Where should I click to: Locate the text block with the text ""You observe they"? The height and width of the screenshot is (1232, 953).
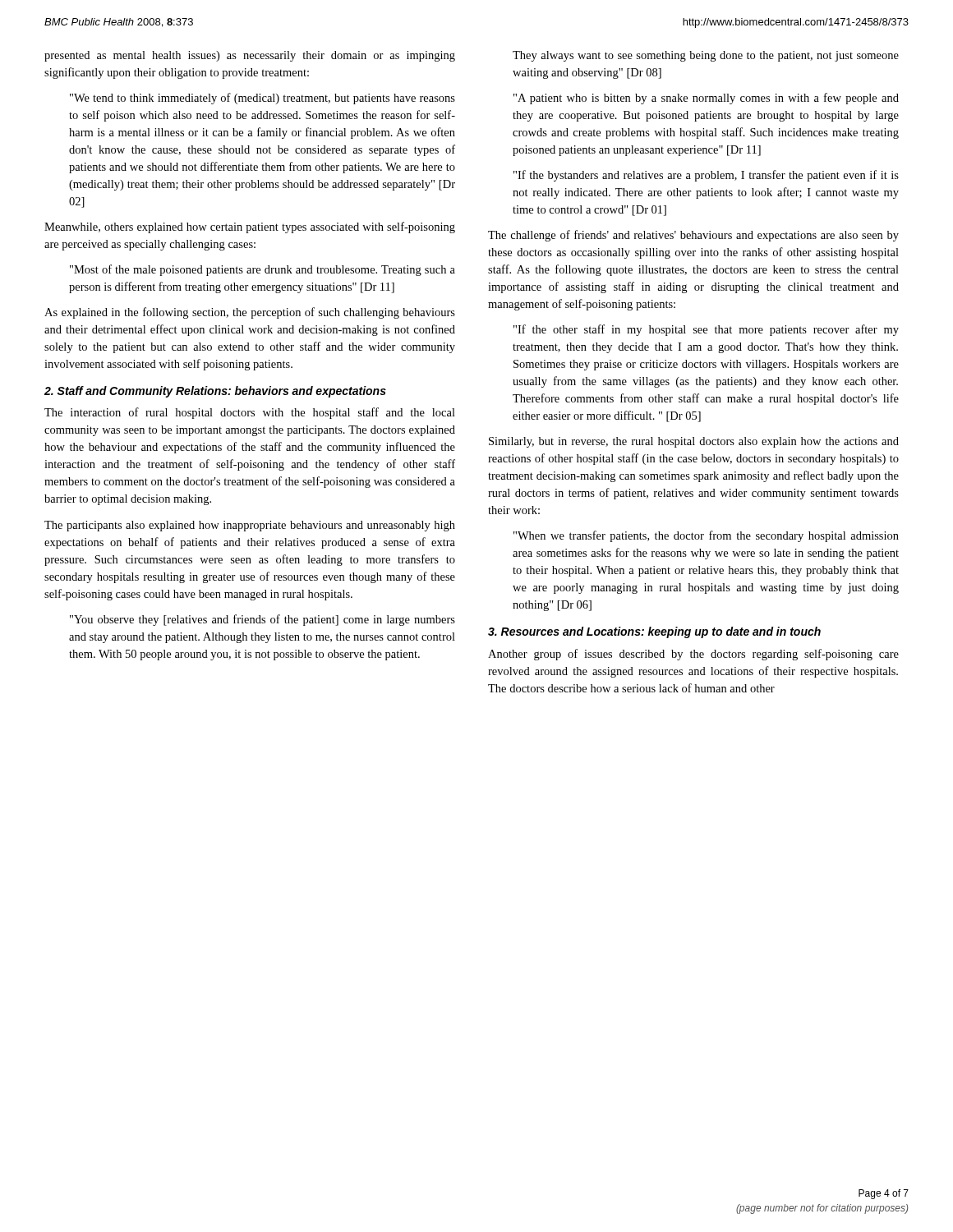262,637
